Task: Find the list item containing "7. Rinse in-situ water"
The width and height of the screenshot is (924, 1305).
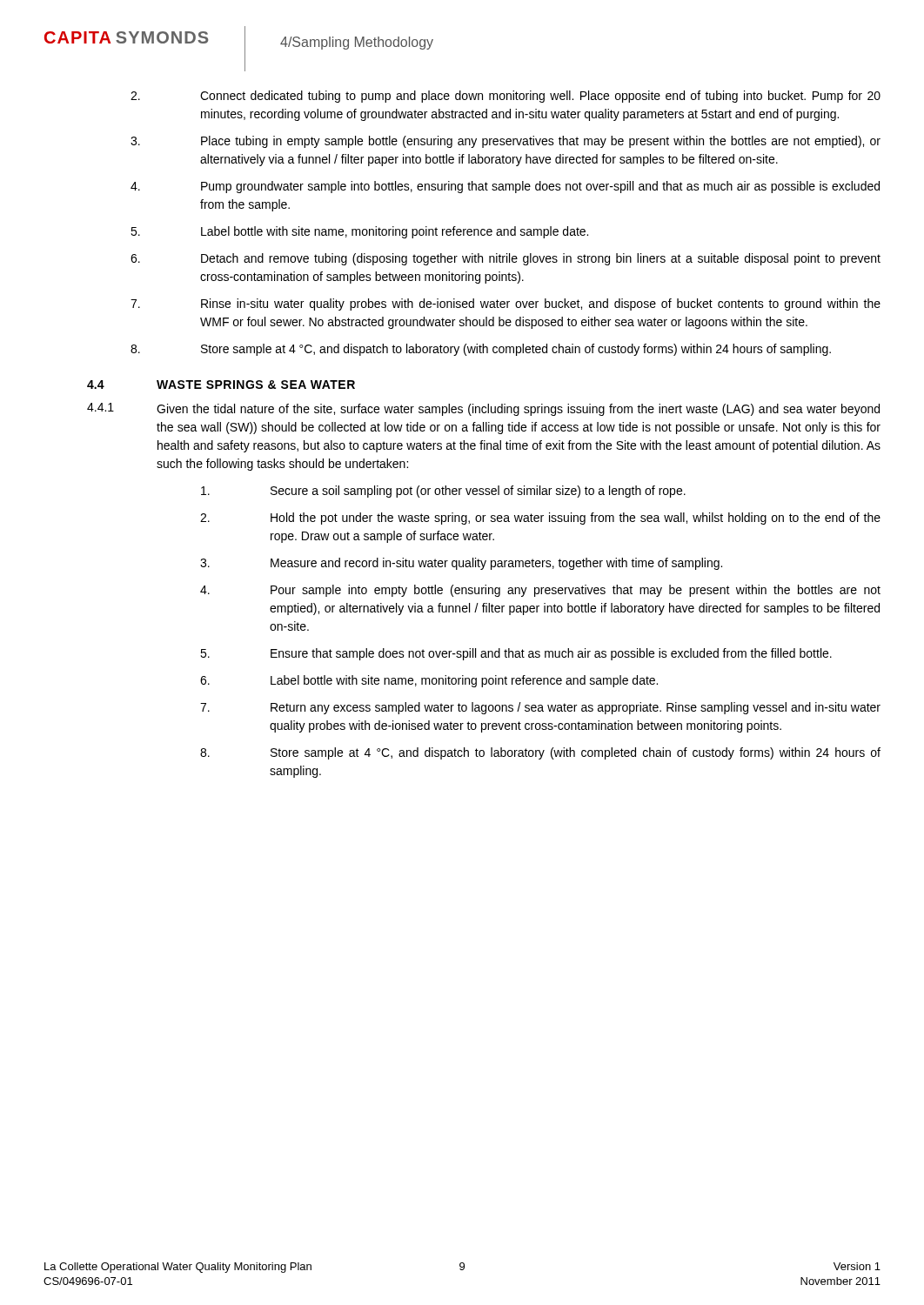Action: click(x=462, y=313)
